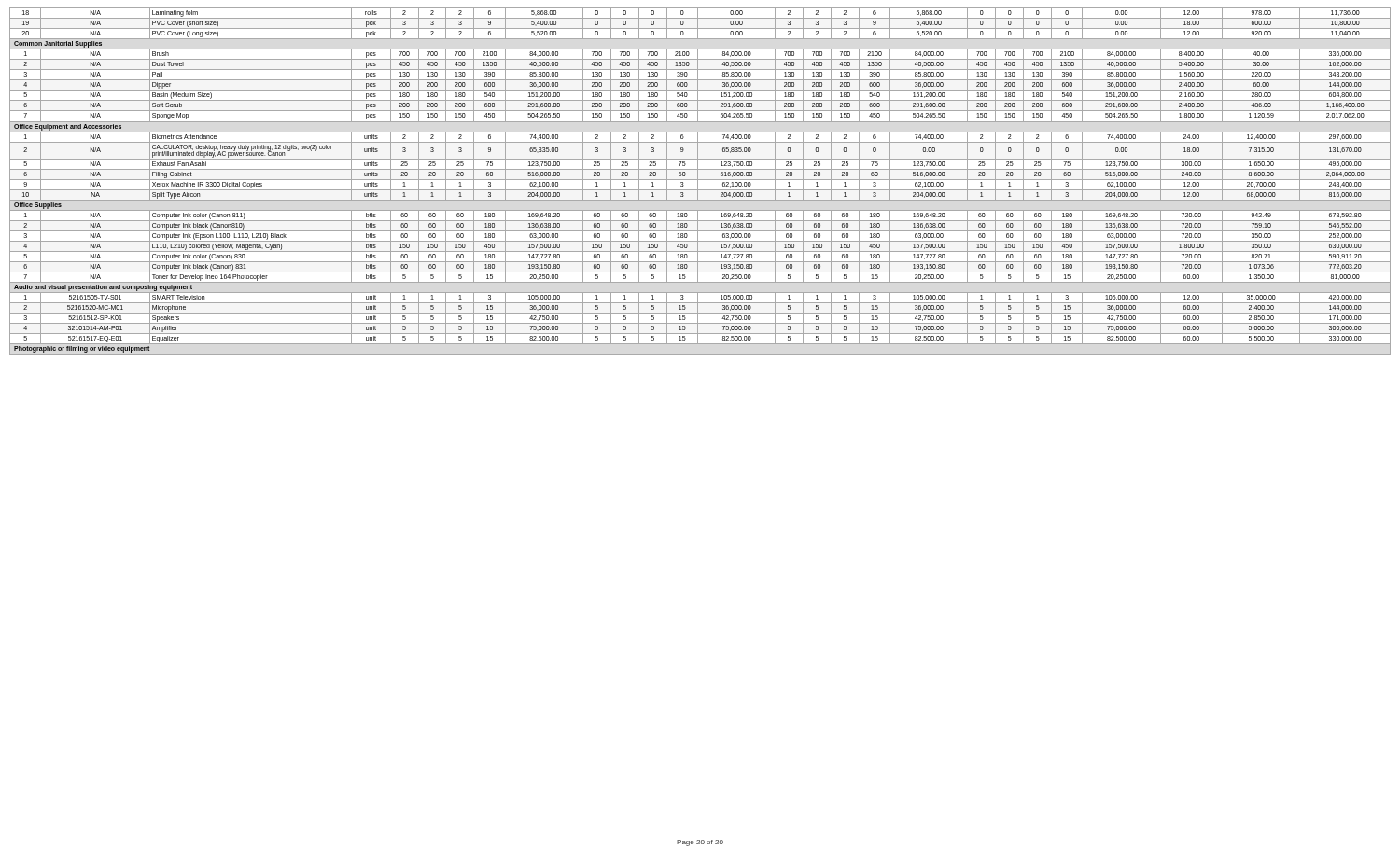Locate the table with the text "Office Supplies"
The image size is (1400, 850).
700,181
